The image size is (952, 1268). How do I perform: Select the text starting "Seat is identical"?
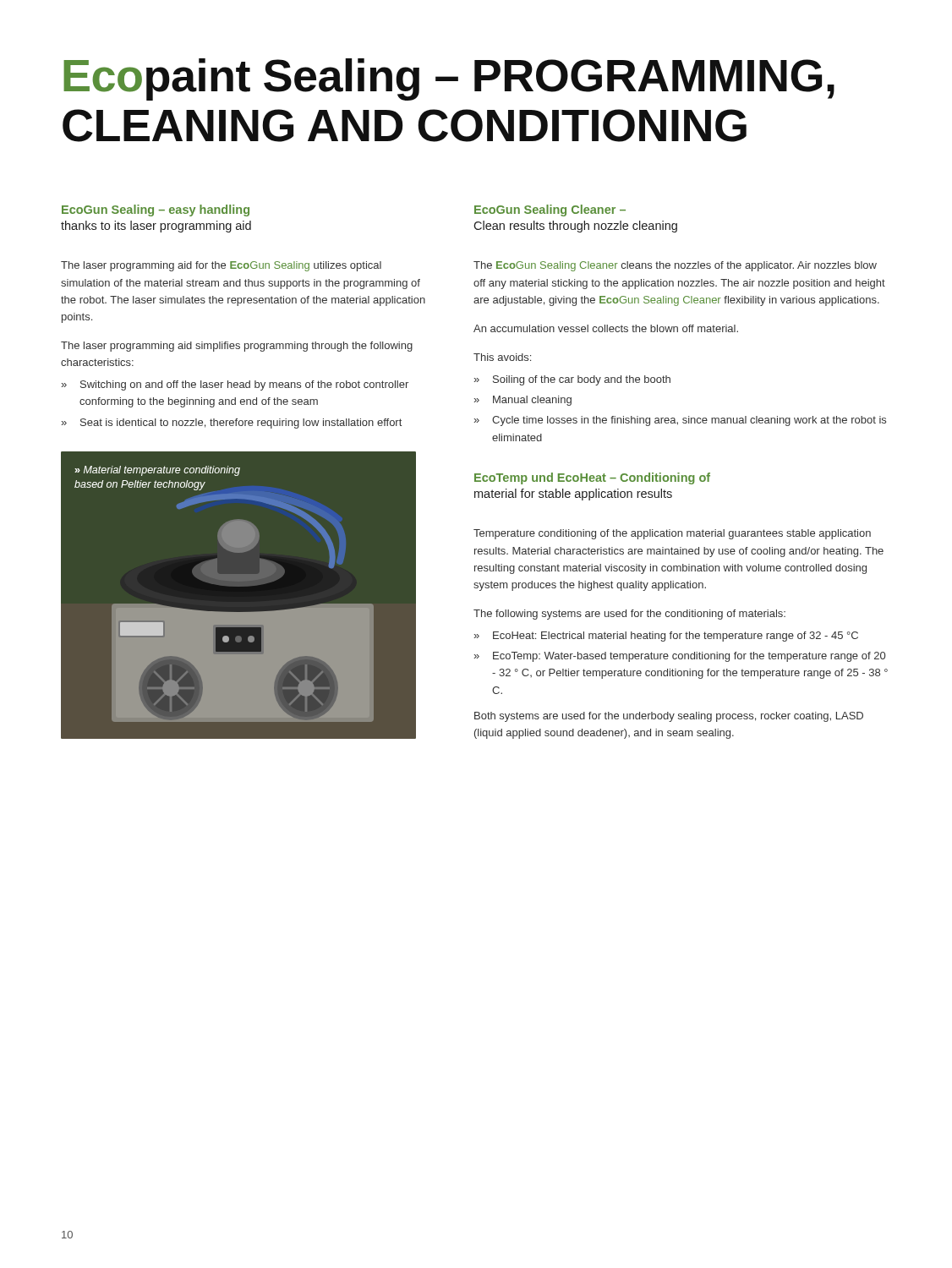[x=241, y=422]
